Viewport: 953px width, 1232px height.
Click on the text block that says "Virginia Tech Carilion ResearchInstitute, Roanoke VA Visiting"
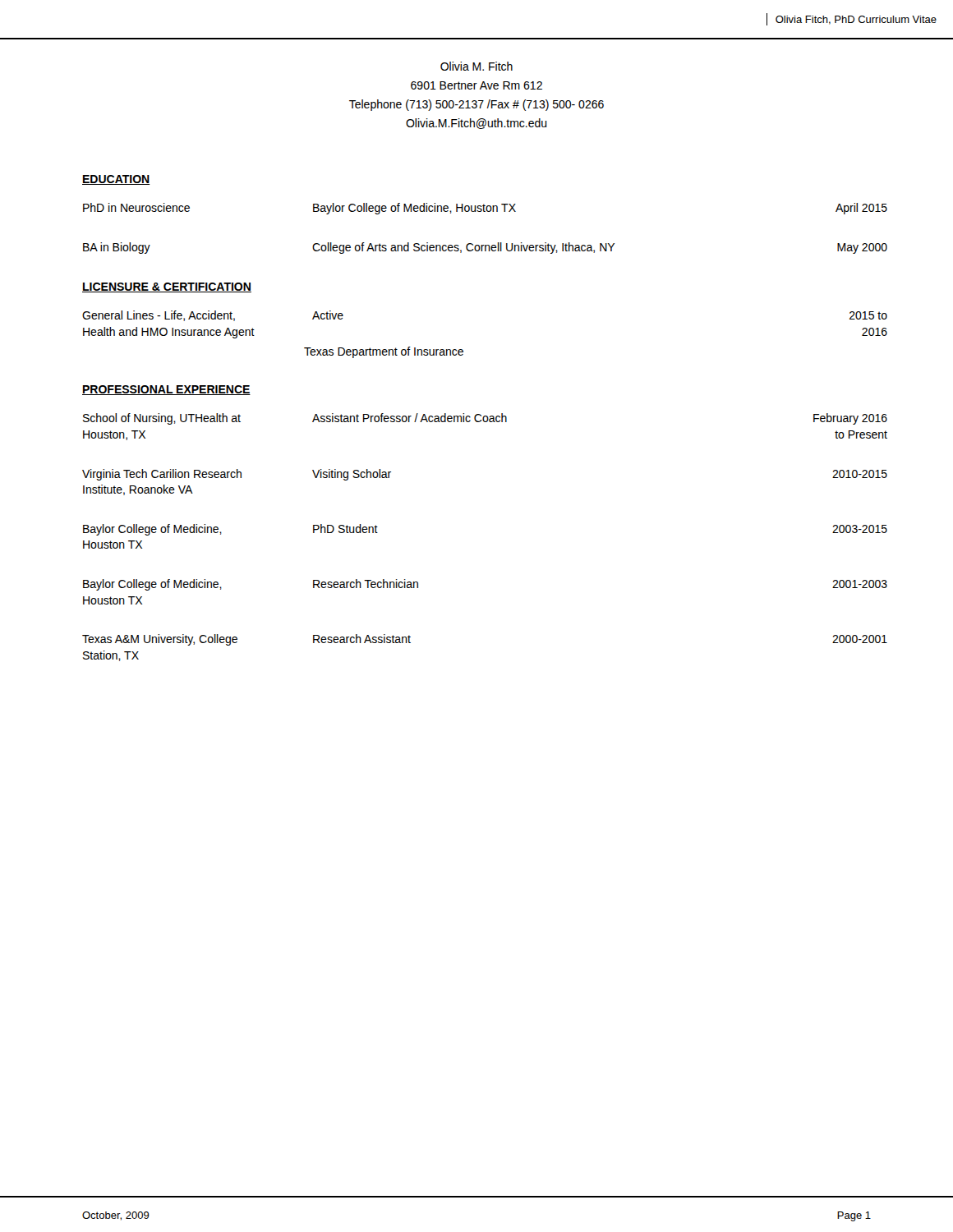pos(165,474)
